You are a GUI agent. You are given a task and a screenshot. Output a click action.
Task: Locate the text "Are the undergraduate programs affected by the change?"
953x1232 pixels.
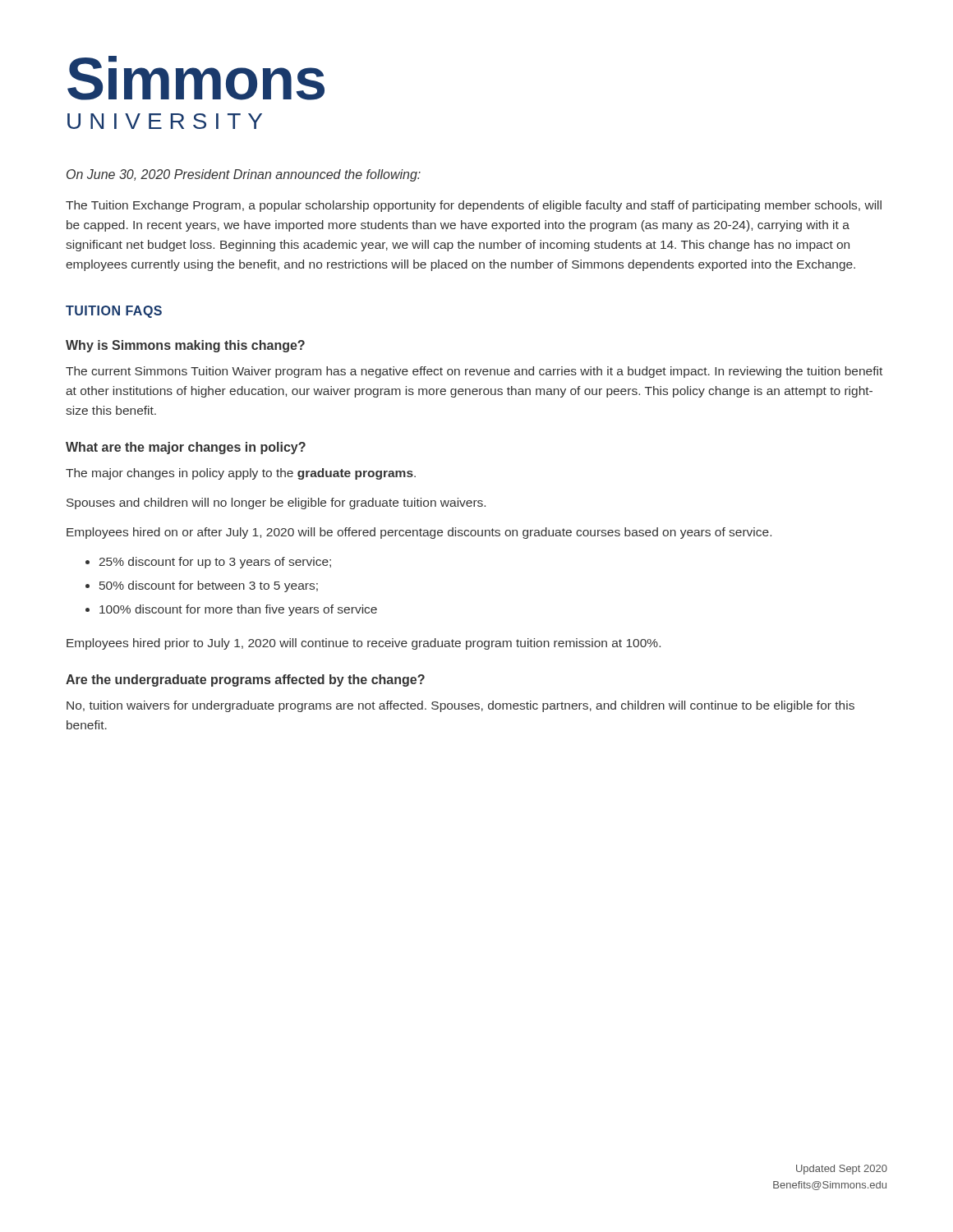tap(245, 679)
